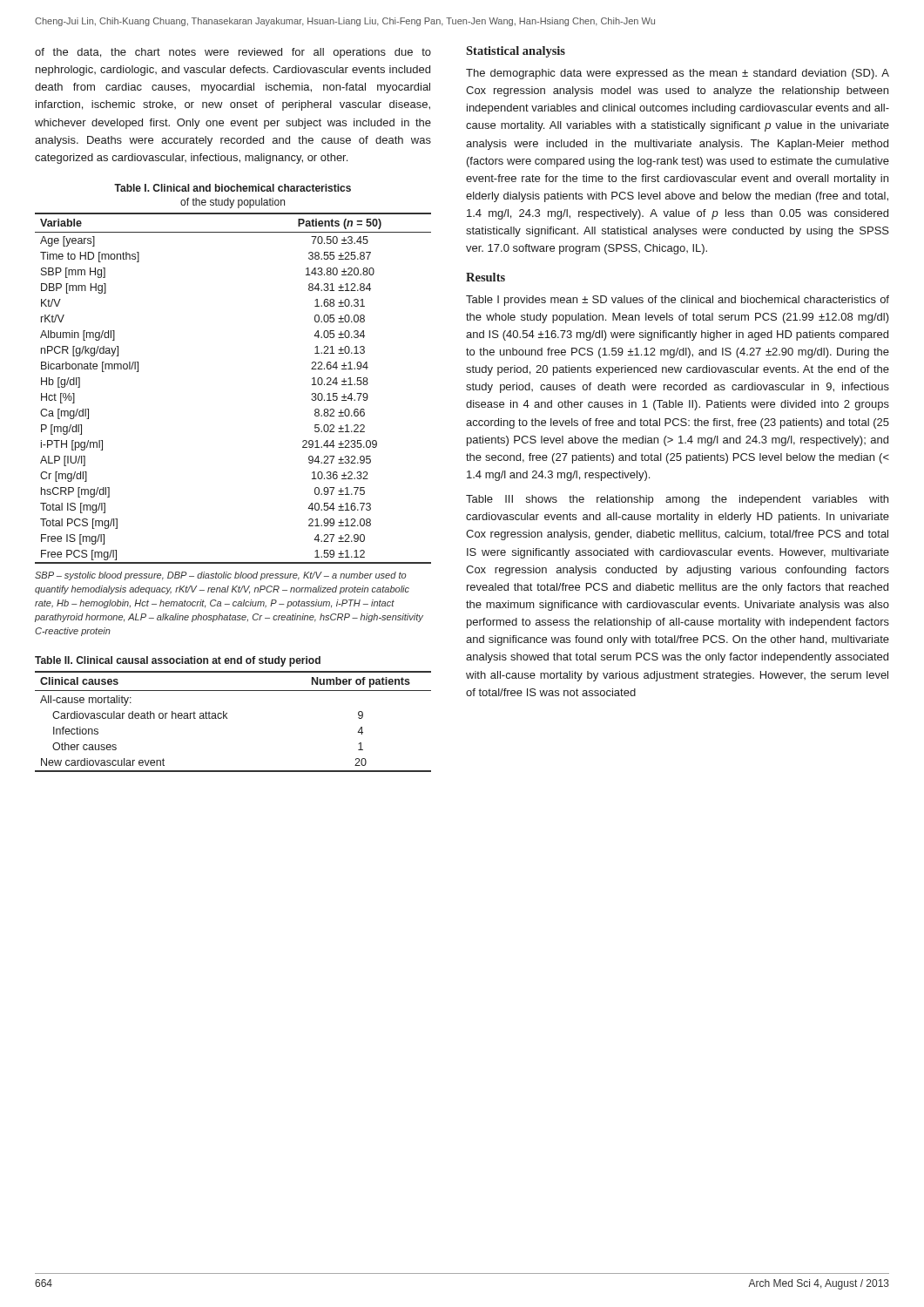
Task: Where is the passage that starts "The demographic data were"?
Action: [x=678, y=161]
